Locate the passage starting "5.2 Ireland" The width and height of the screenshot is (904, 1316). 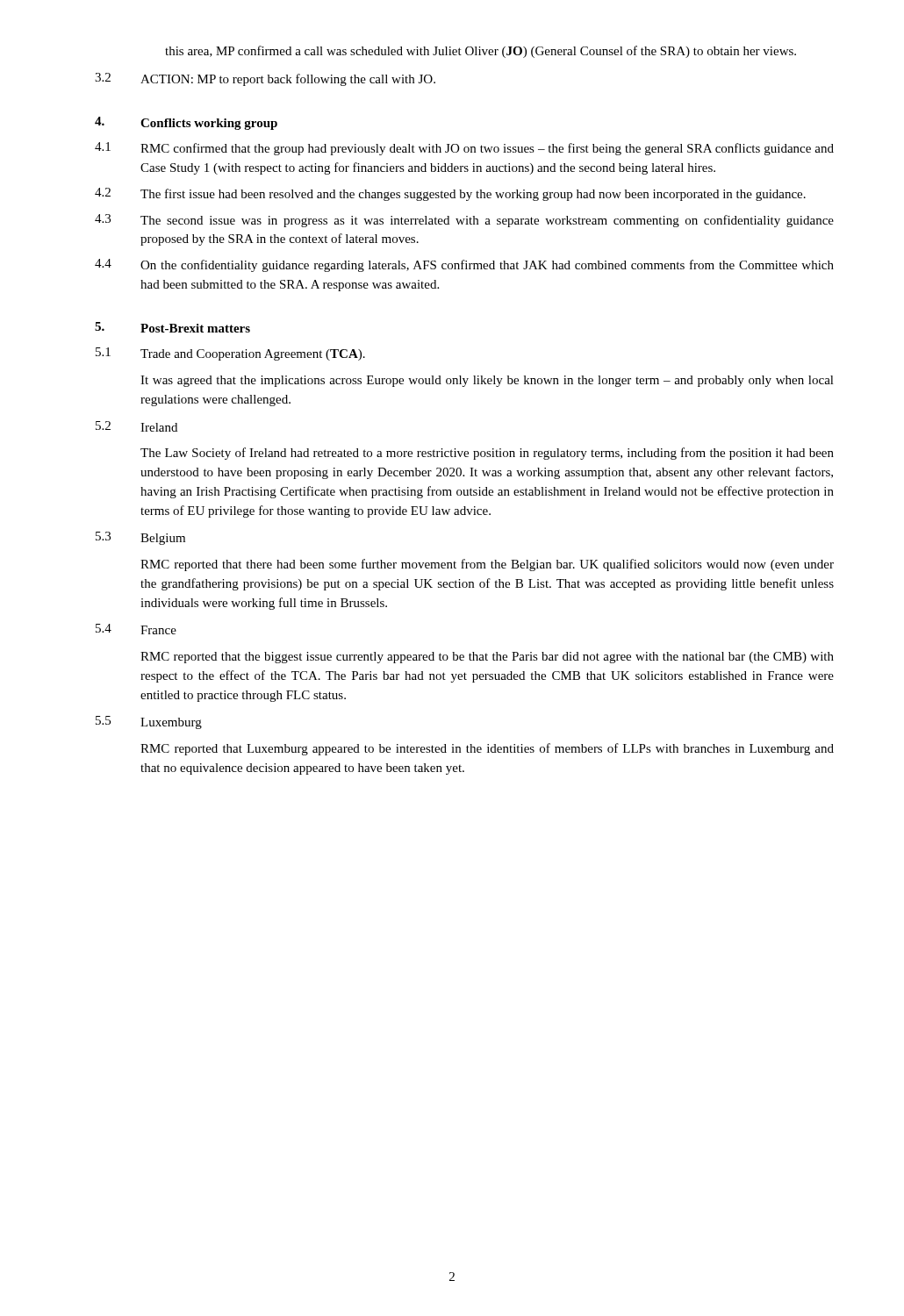coord(160,426)
